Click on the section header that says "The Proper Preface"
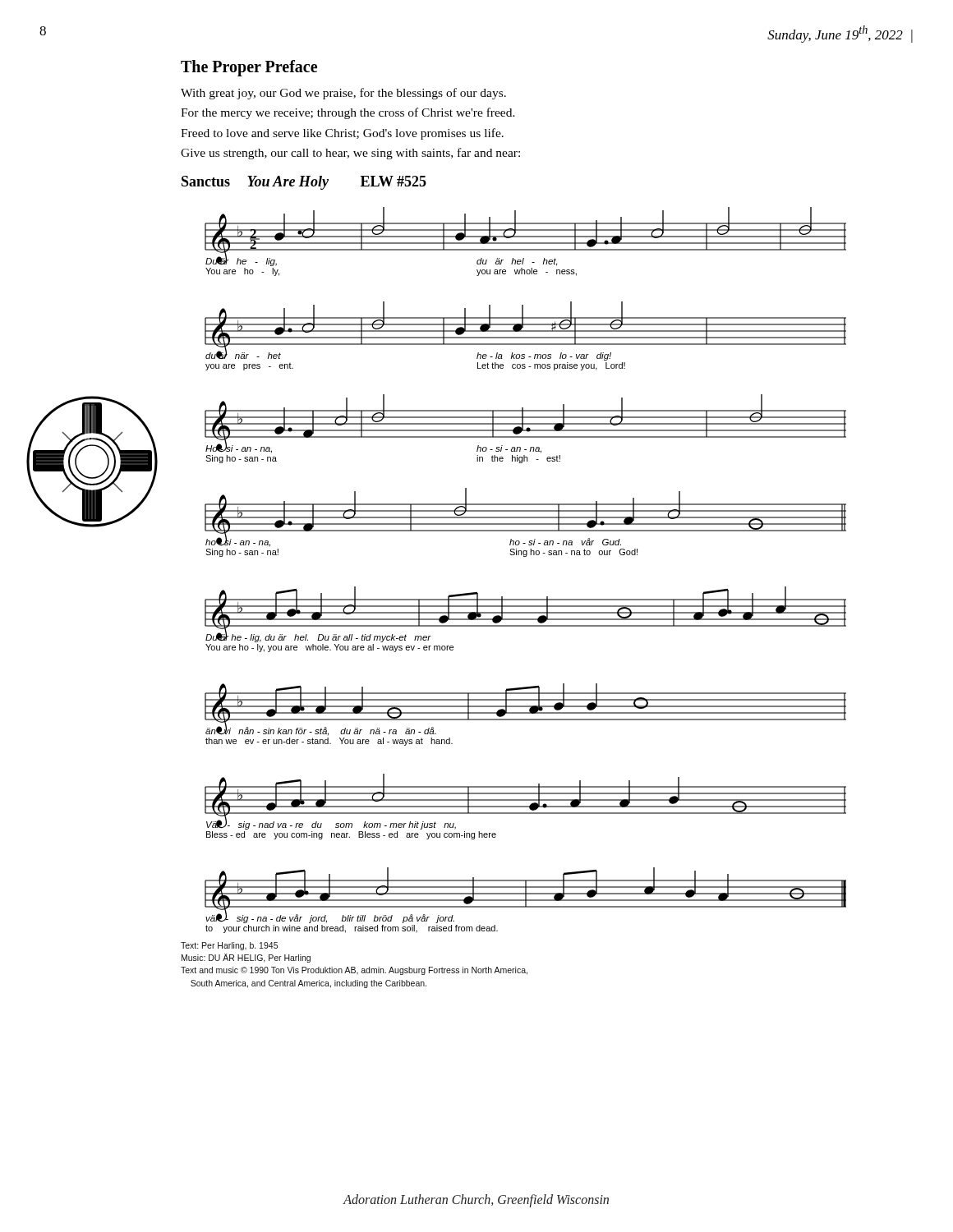 (x=249, y=67)
